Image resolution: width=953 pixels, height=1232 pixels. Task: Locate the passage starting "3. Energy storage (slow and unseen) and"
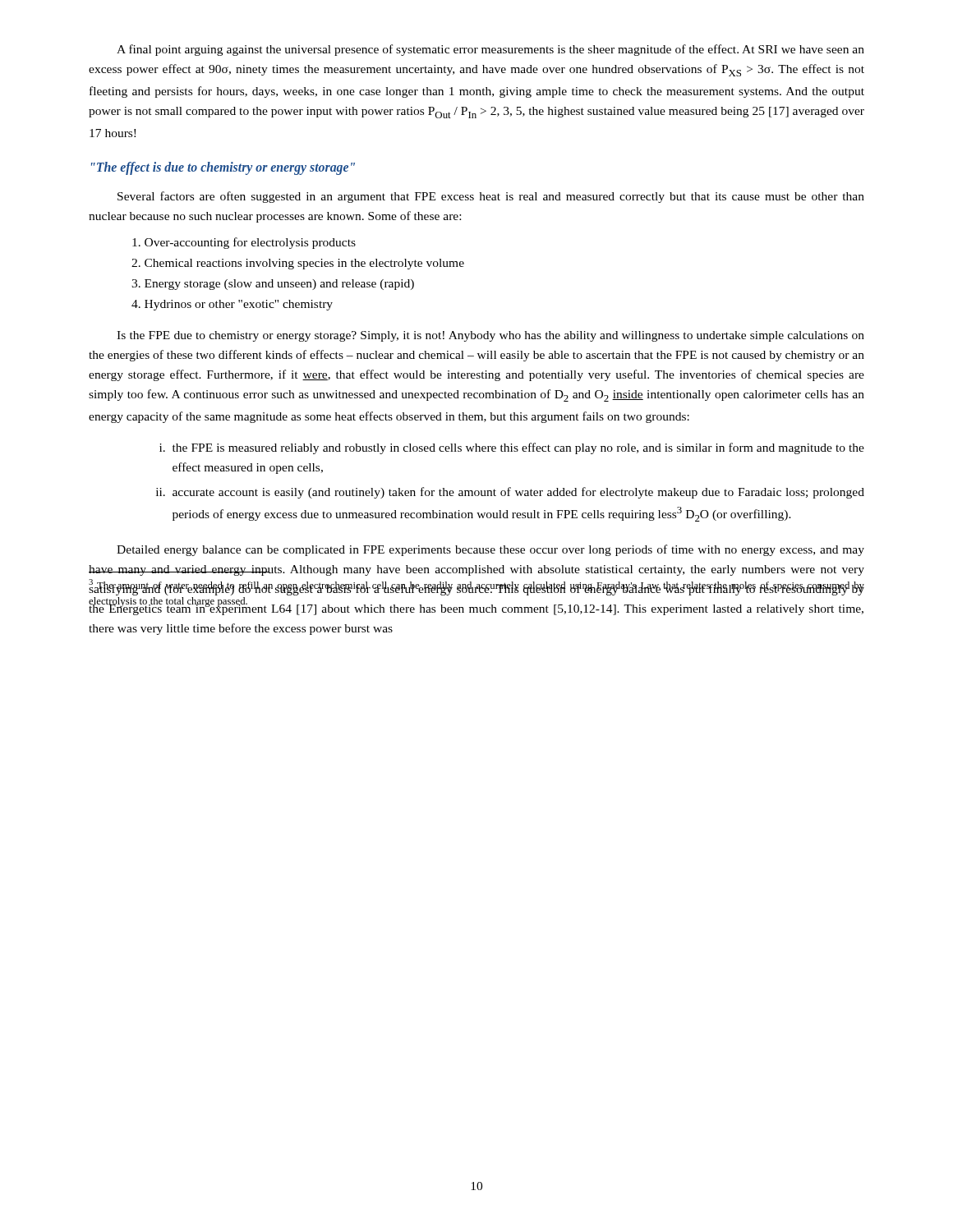tap(273, 283)
